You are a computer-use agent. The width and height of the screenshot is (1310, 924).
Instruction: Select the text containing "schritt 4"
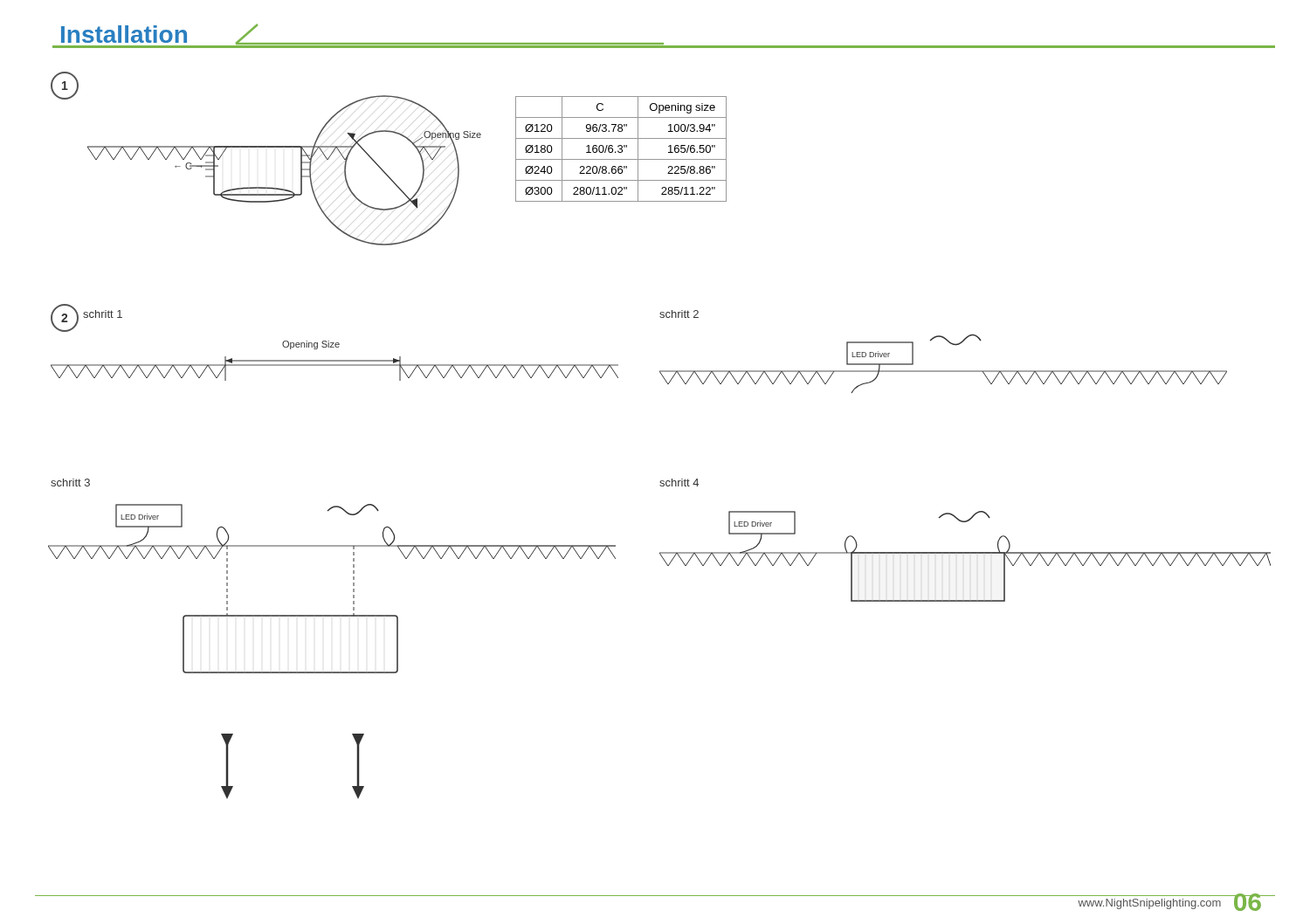pyautogui.click(x=679, y=483)
